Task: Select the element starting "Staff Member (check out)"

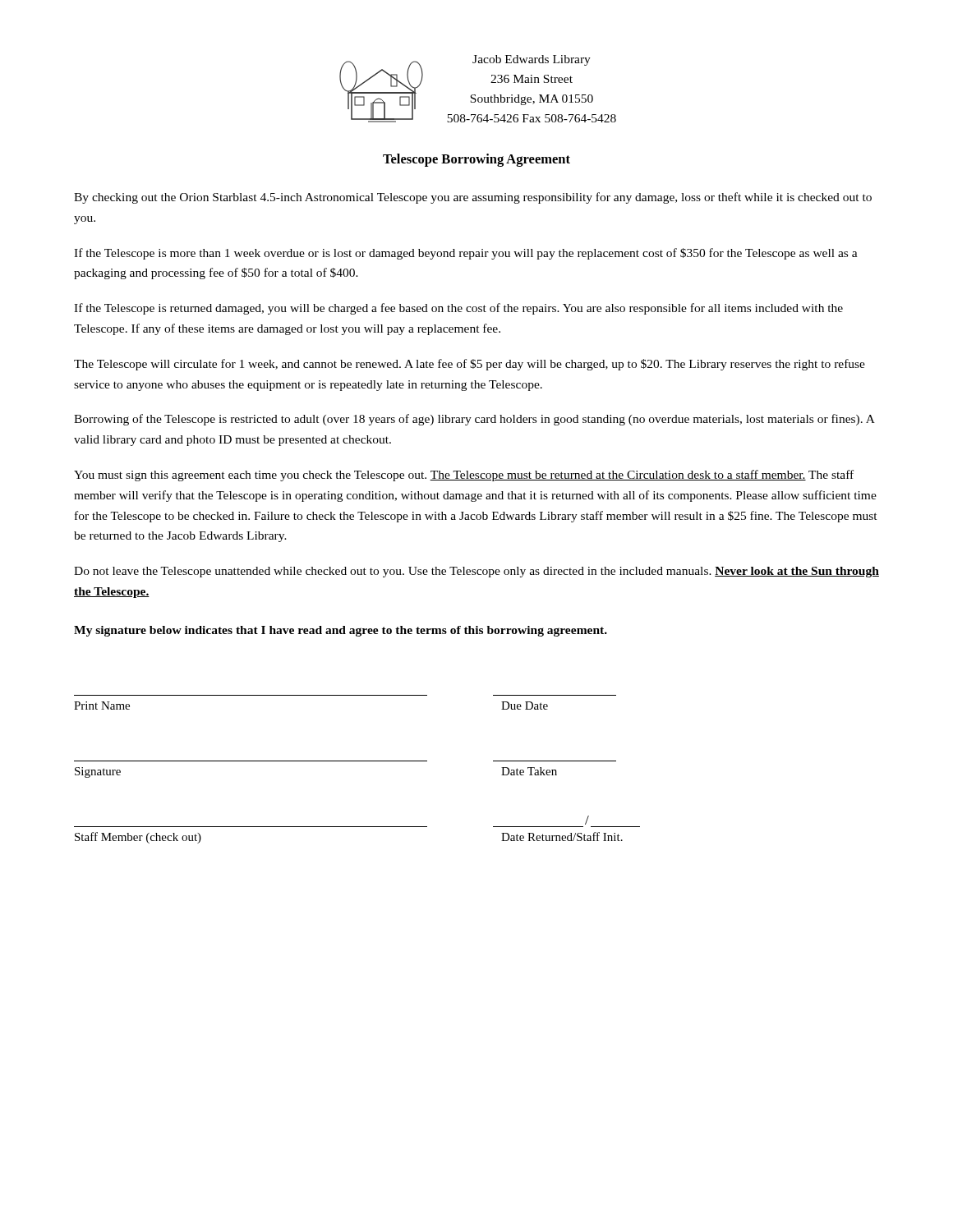Action: click(x=138, y=837)
